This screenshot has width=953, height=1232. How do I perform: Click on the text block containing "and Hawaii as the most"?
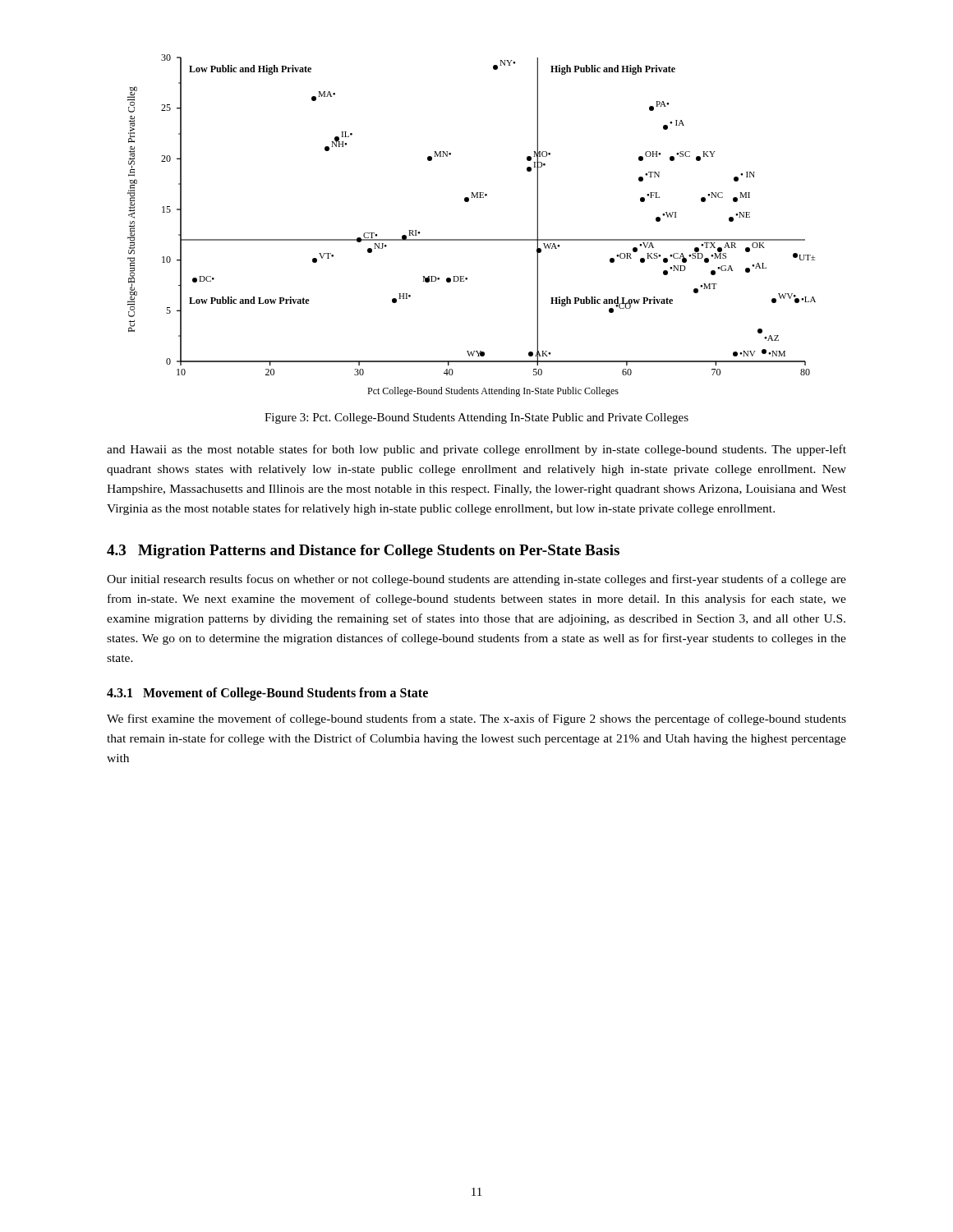pyautogui.click(x=476, y=478)
